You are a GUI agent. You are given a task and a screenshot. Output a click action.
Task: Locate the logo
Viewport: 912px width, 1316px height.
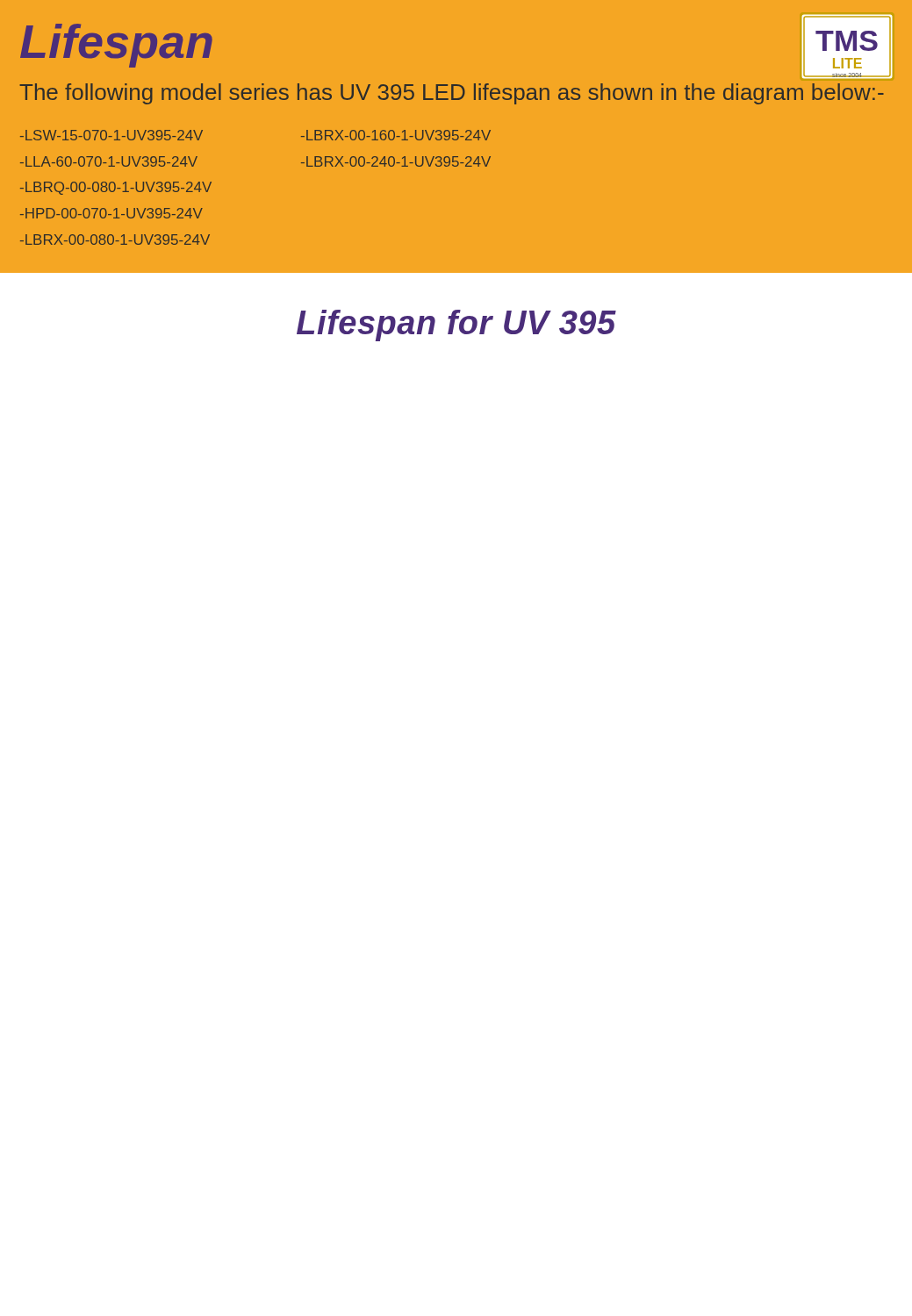(847, 48)
